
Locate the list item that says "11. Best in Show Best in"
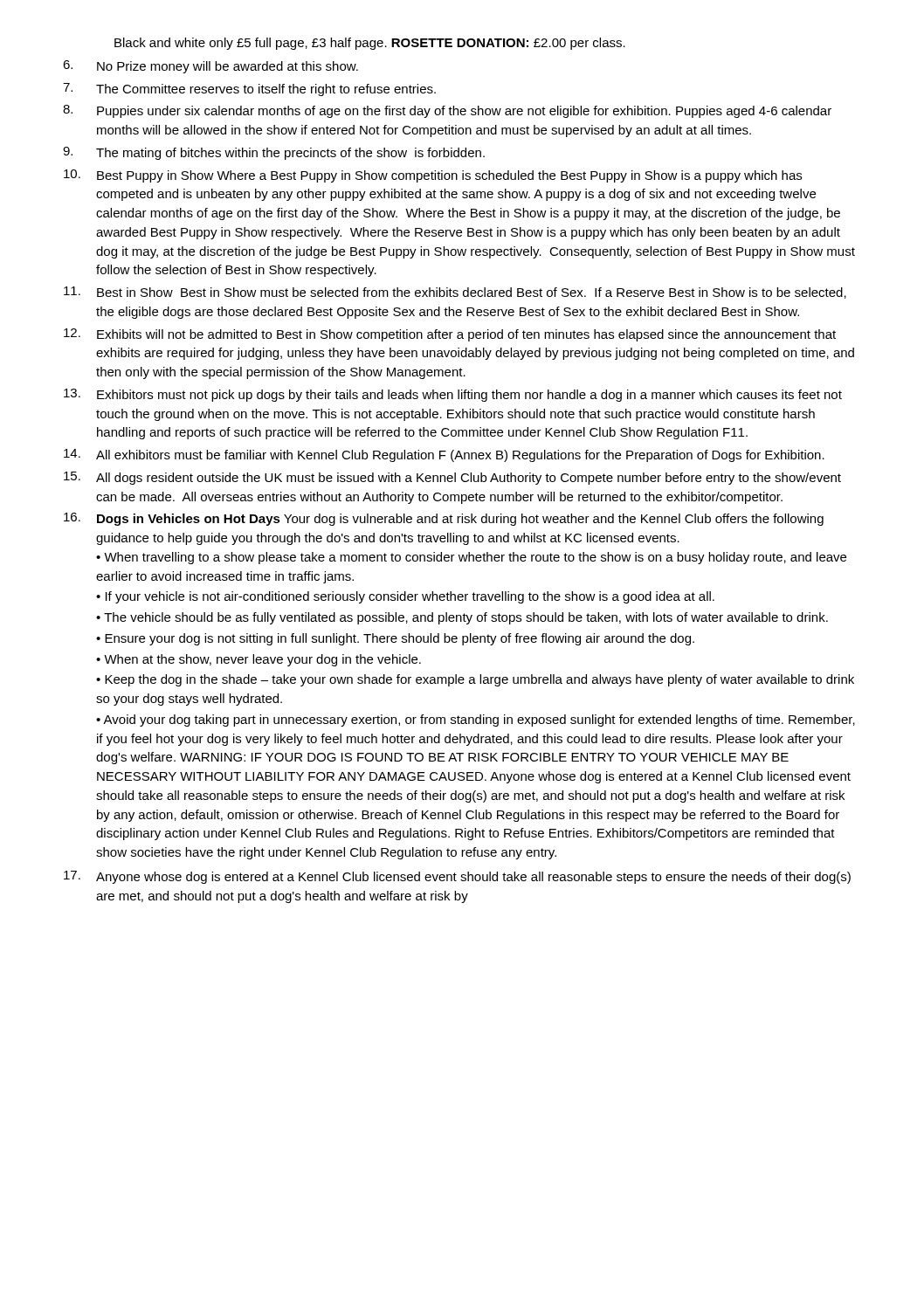pos(462,302)
